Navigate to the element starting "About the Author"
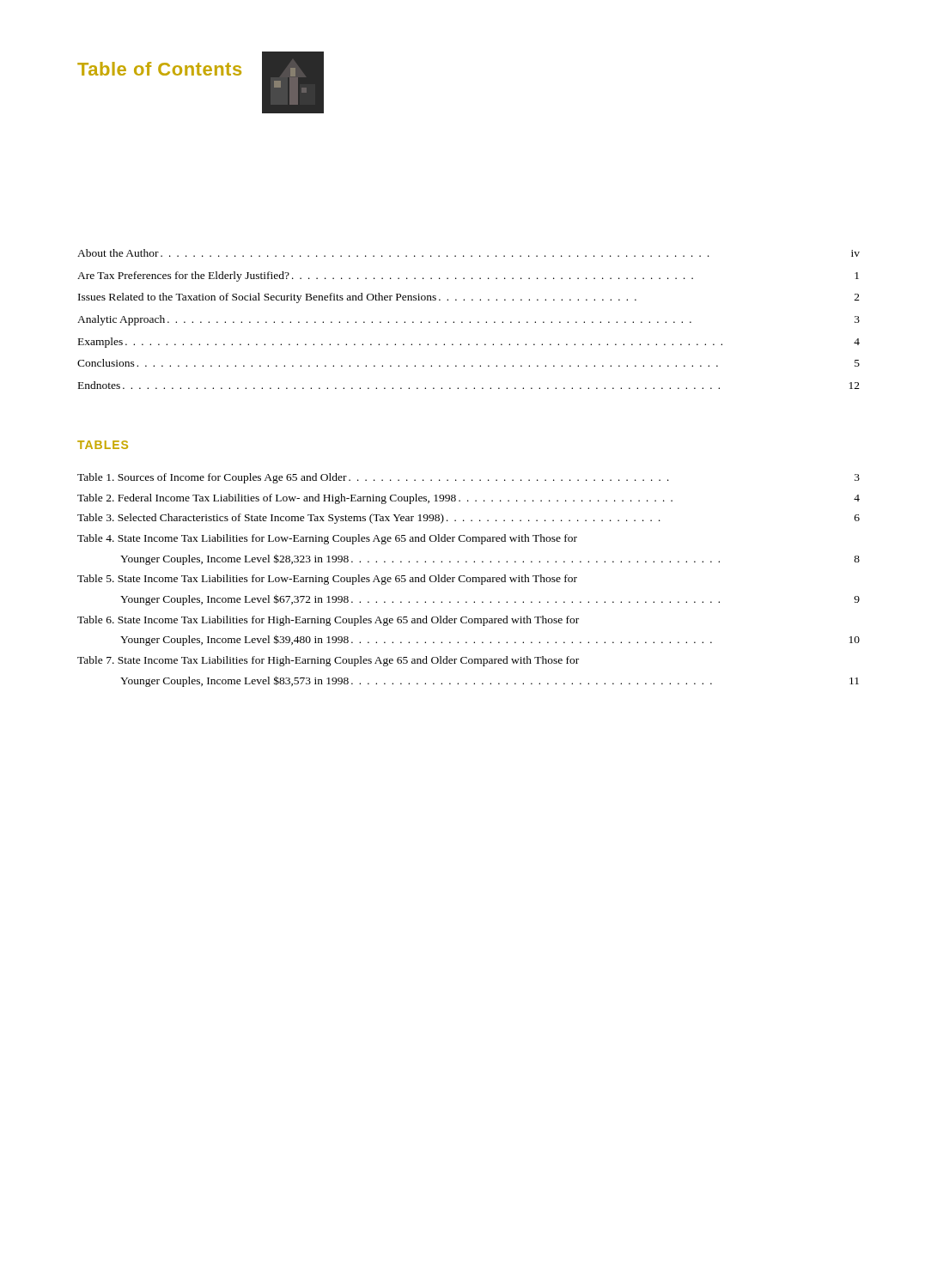This screenshot has width=937, height=1288. (468, 253)
